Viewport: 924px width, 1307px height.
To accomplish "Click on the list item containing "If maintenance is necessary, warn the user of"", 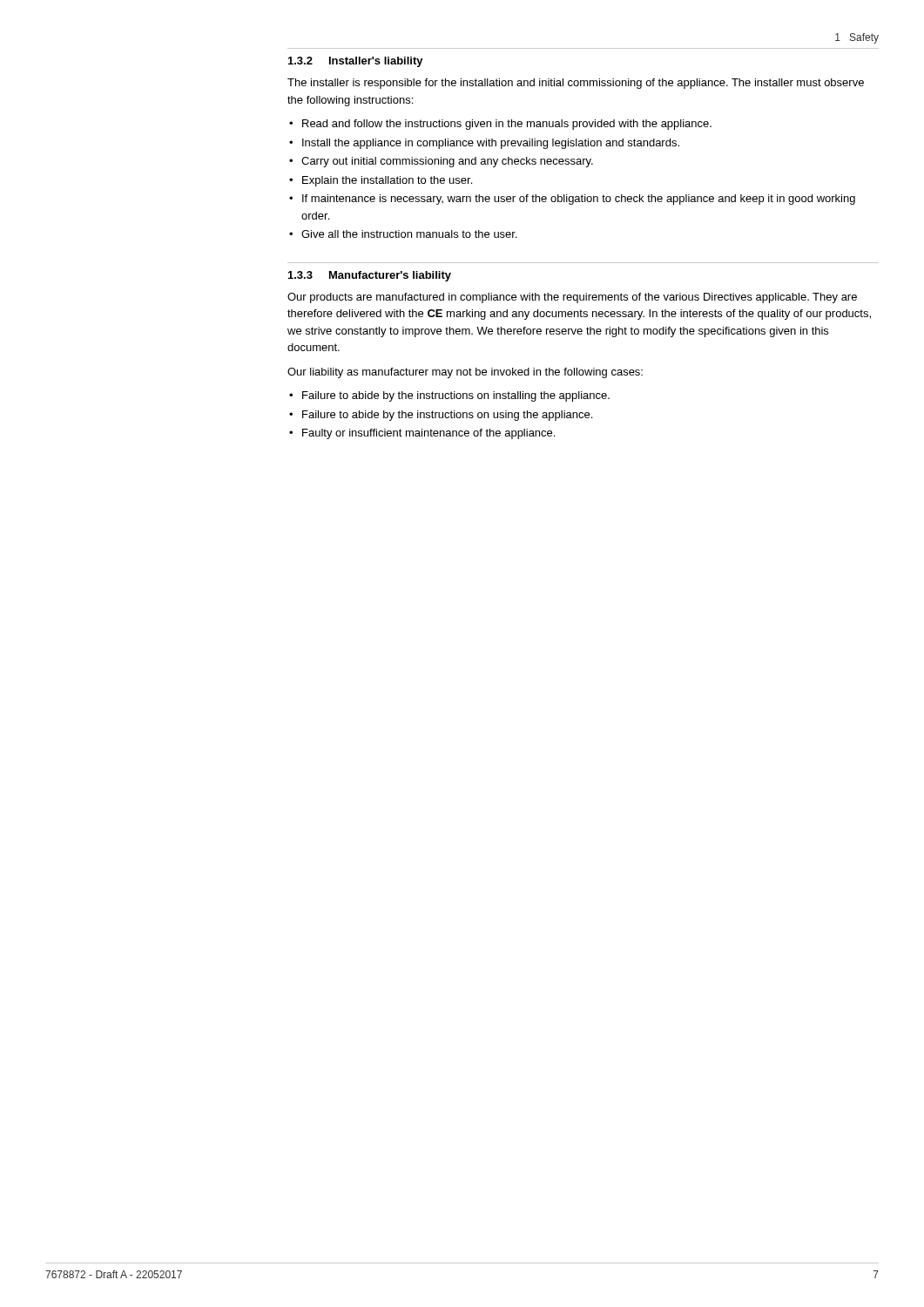I will tap(578, 207).
